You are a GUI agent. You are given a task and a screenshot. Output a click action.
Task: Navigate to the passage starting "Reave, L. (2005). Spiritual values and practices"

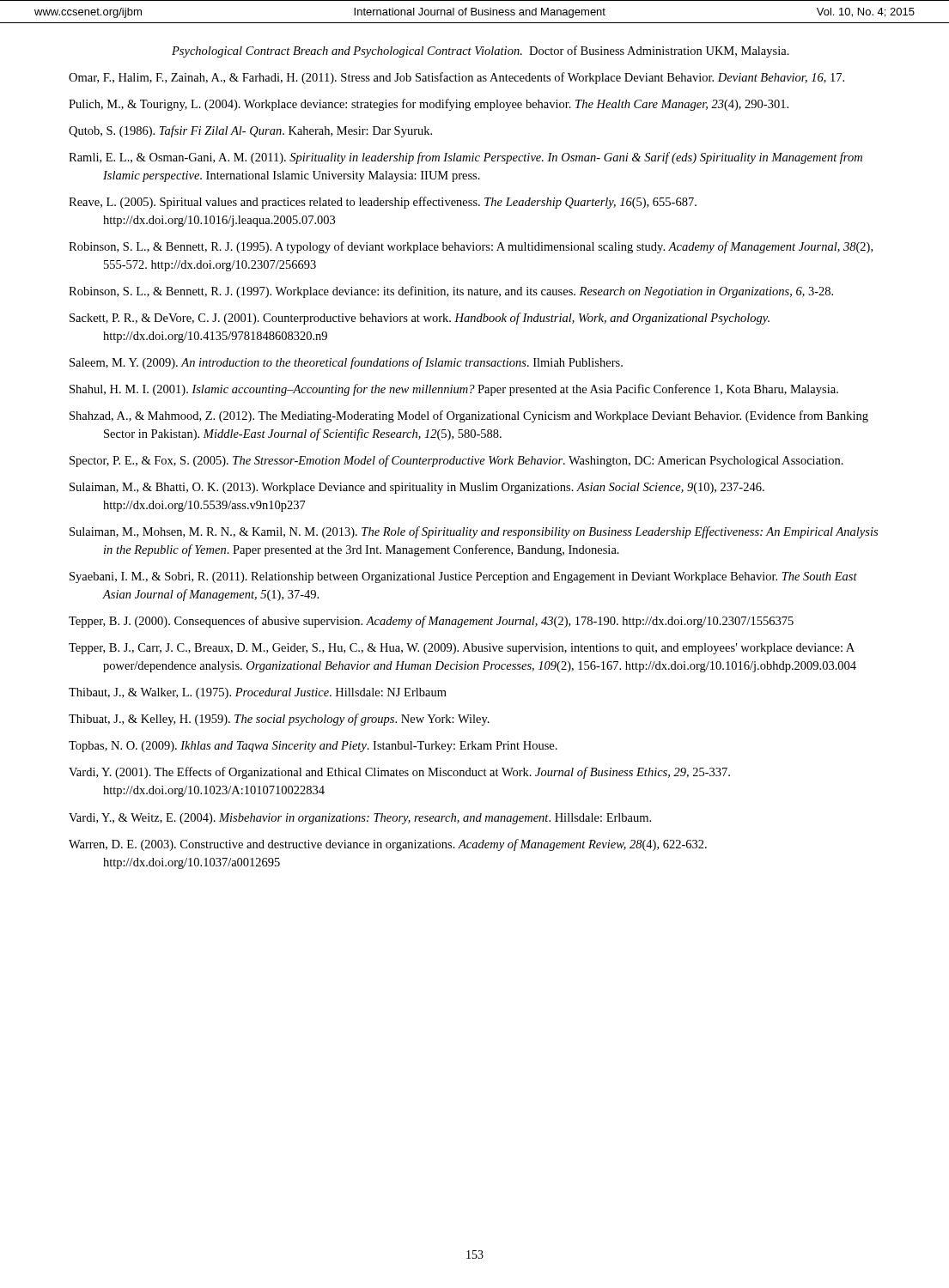click(x=383, y=211)
